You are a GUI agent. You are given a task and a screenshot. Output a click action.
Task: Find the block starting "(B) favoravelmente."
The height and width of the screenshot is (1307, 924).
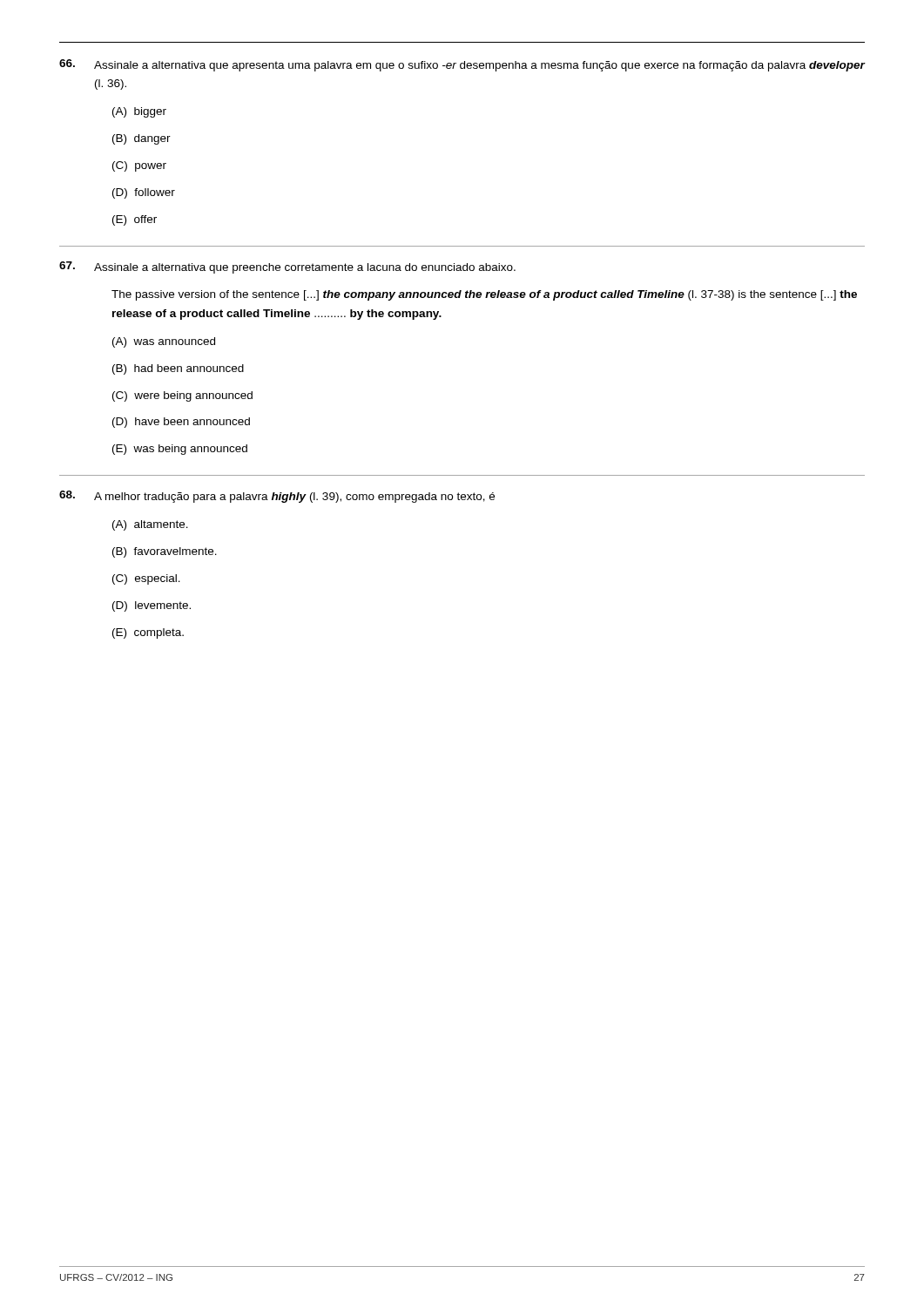coord(165,552)
